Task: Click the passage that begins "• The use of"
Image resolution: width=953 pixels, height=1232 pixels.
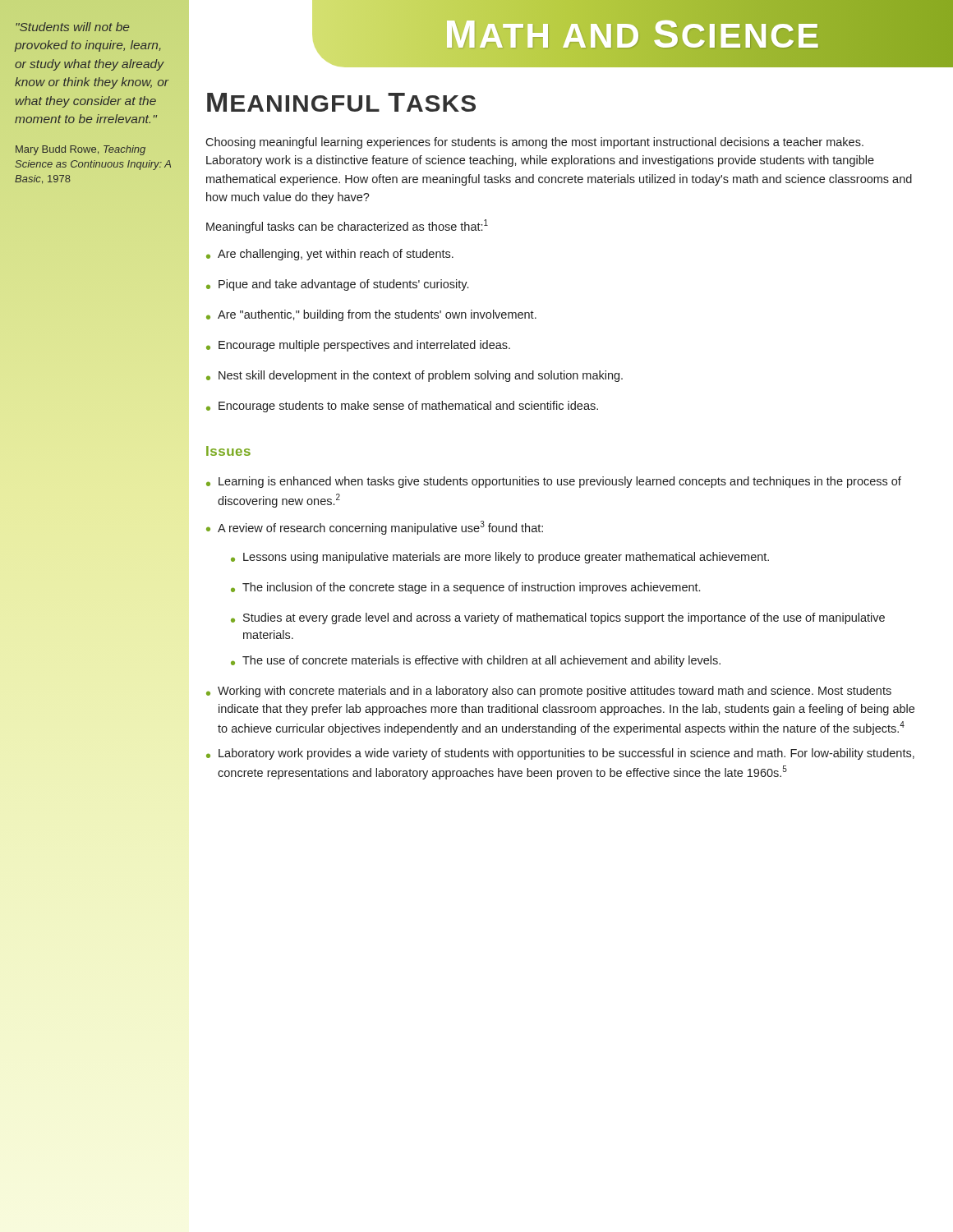Action: (x=476, y=664)
